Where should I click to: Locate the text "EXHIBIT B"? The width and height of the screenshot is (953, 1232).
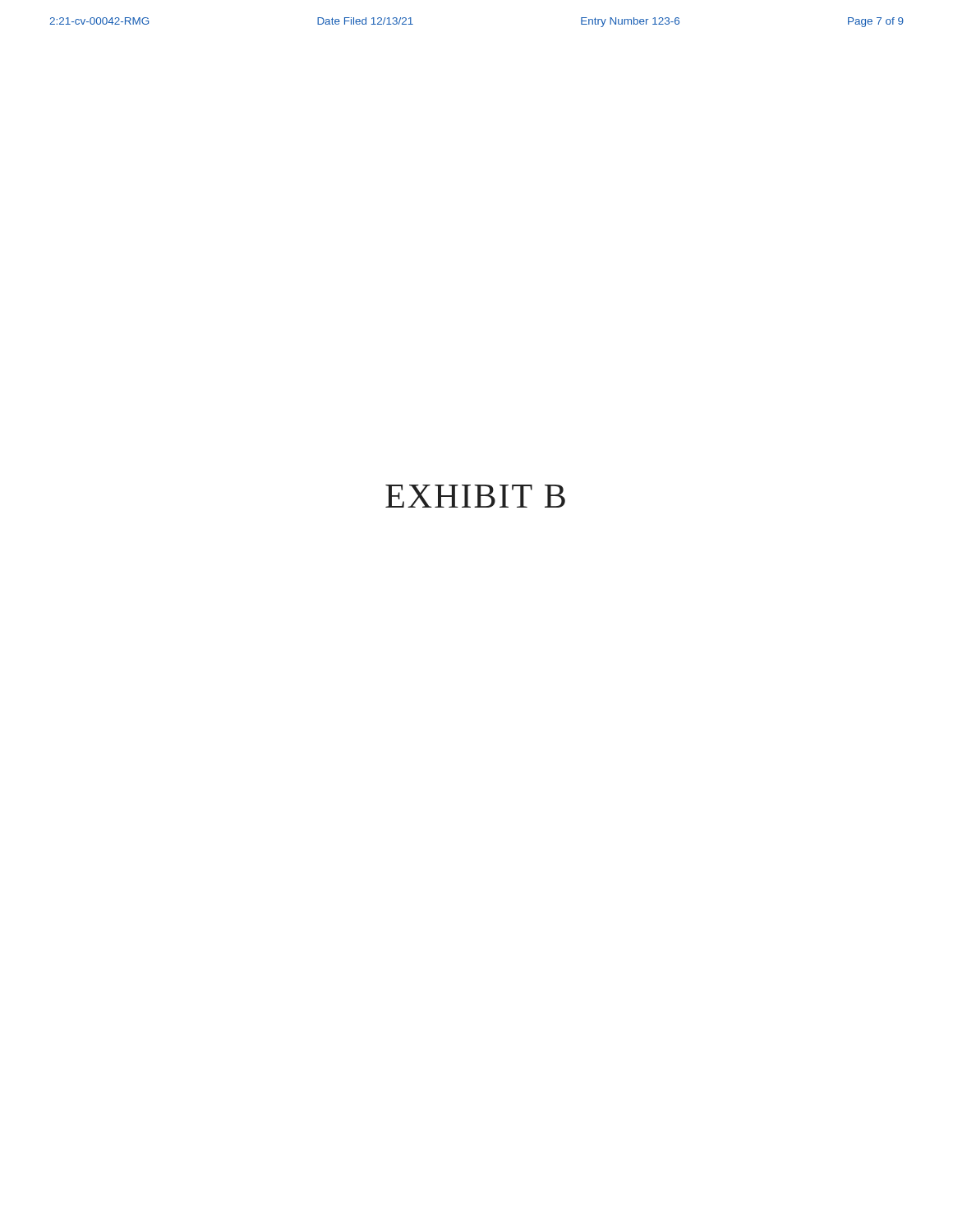(x=476, y=496)
